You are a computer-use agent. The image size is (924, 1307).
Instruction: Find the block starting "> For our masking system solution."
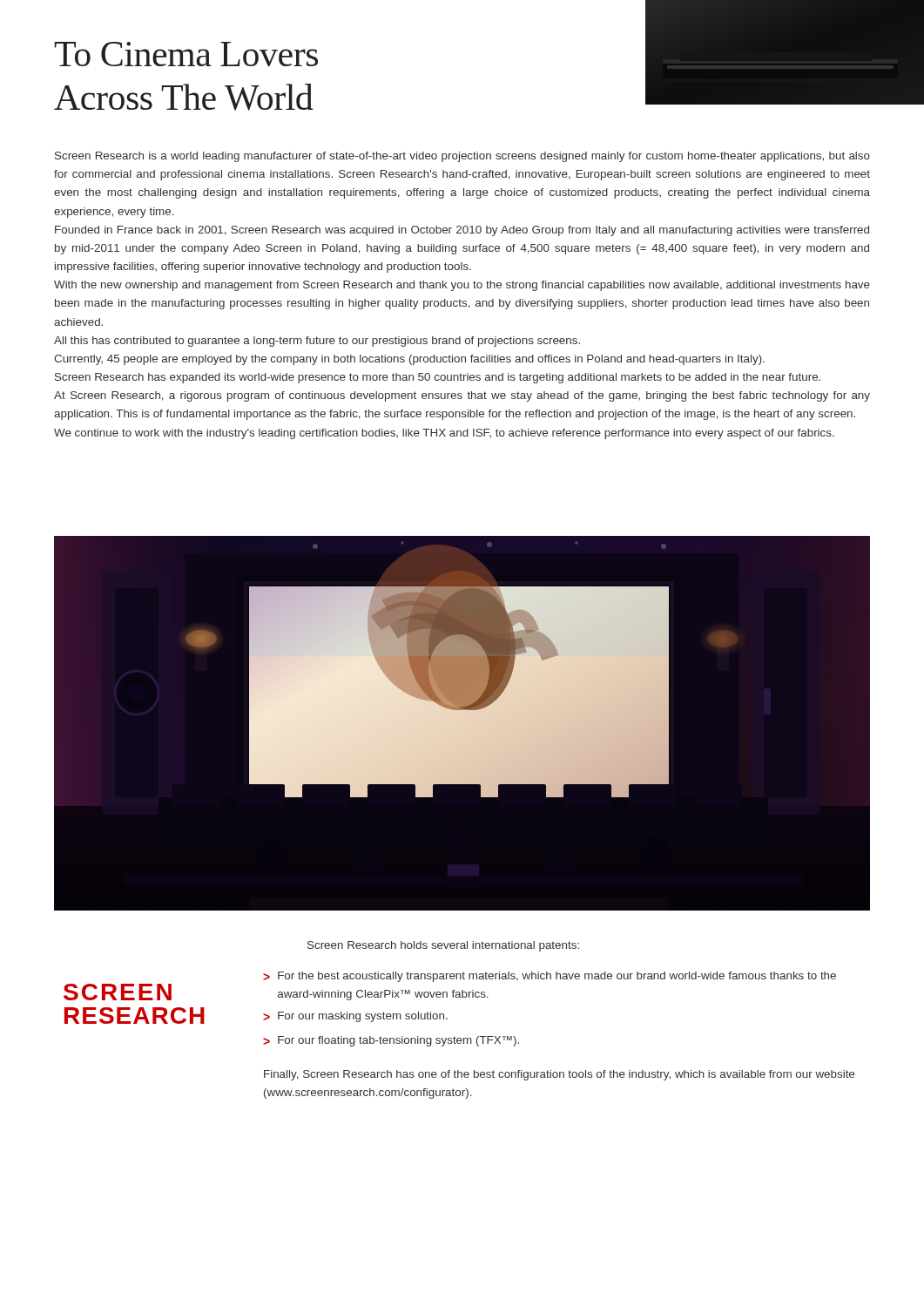click(x=355, y=1017)
